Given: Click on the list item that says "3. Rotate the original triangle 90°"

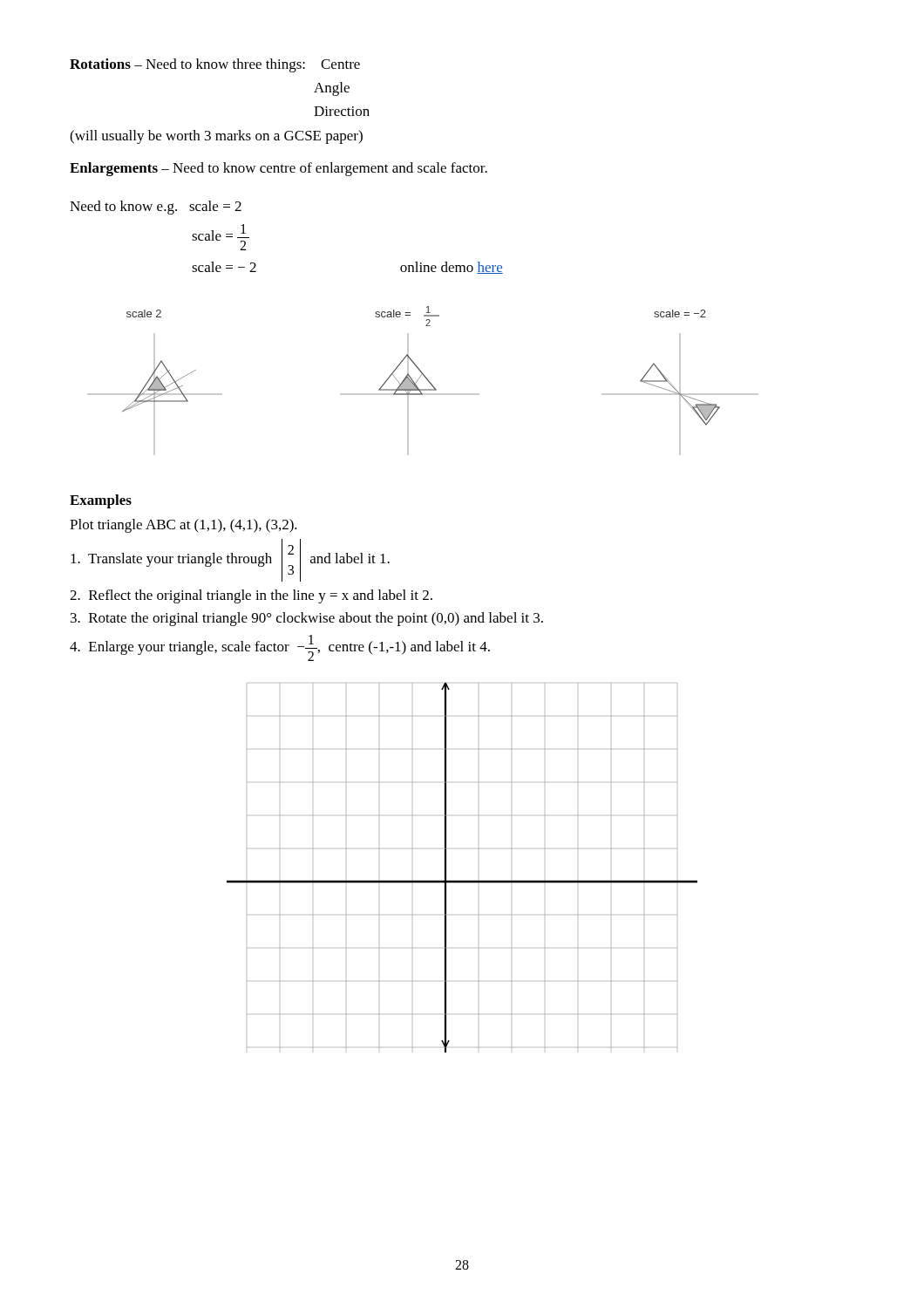Looking at the screenshot, I should pos(307,618).
